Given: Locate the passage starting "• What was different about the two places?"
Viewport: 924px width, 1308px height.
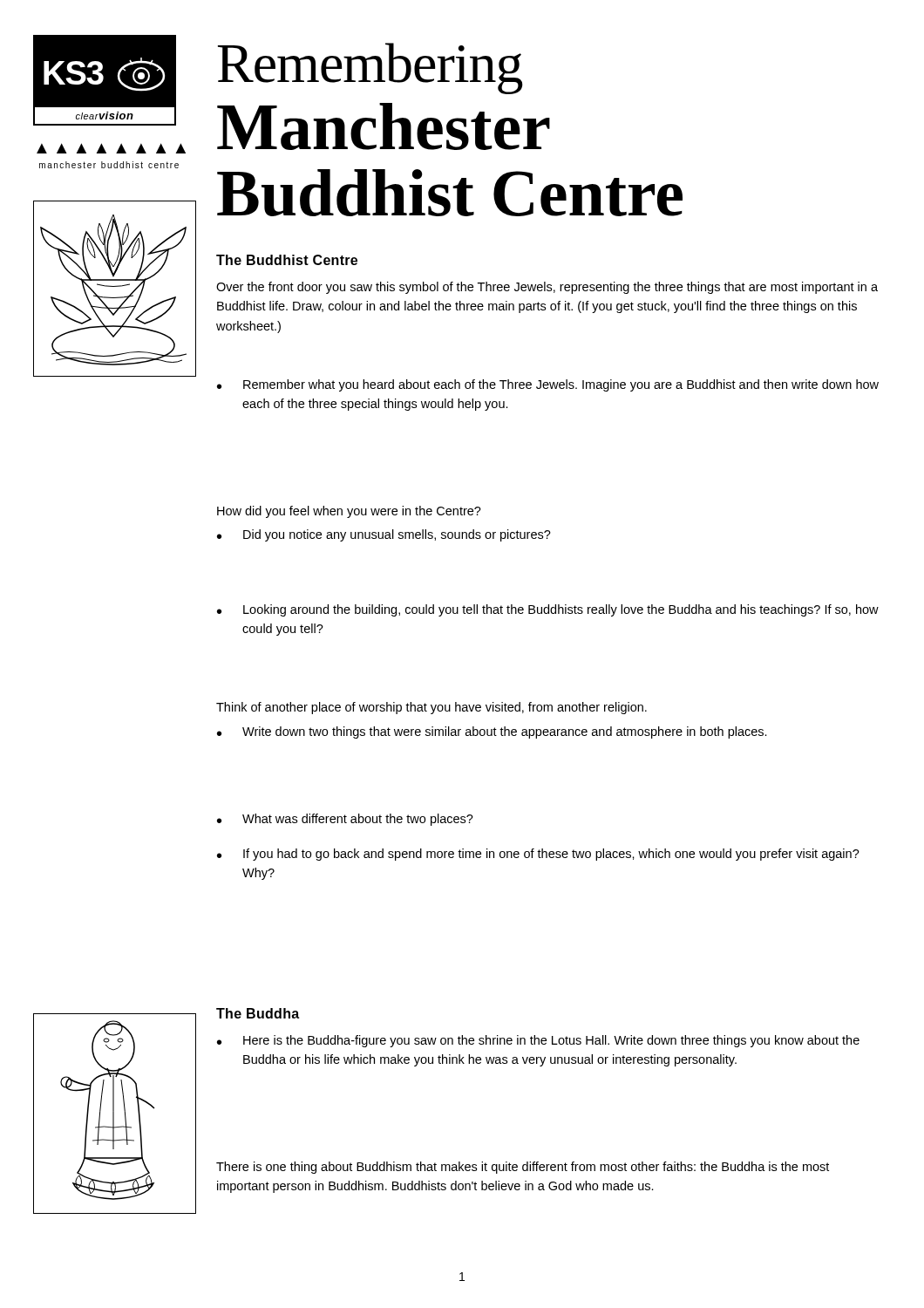Looking at the screenshot, I should pos(345,821).
